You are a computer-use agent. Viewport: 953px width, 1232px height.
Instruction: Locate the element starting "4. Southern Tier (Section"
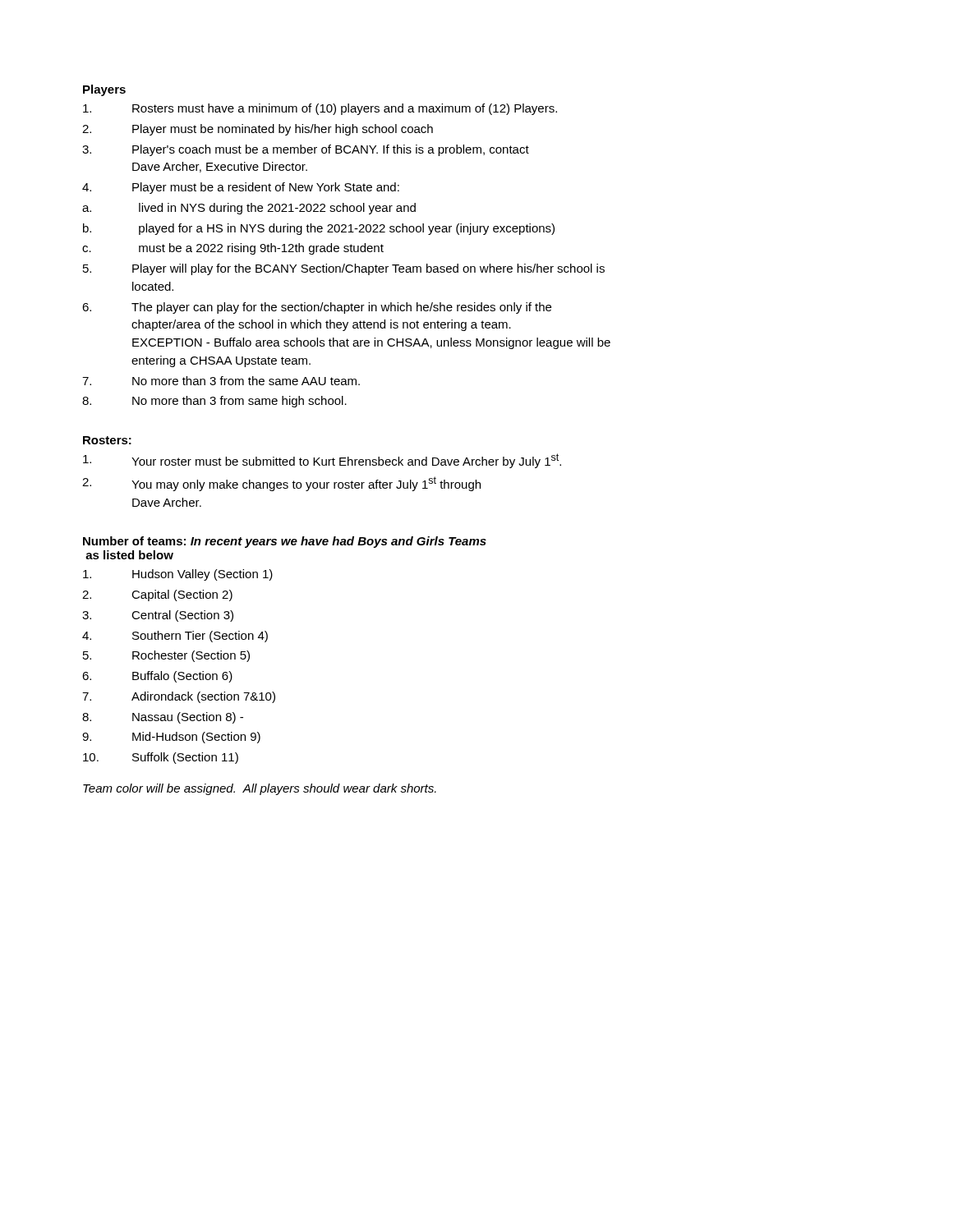175,637
